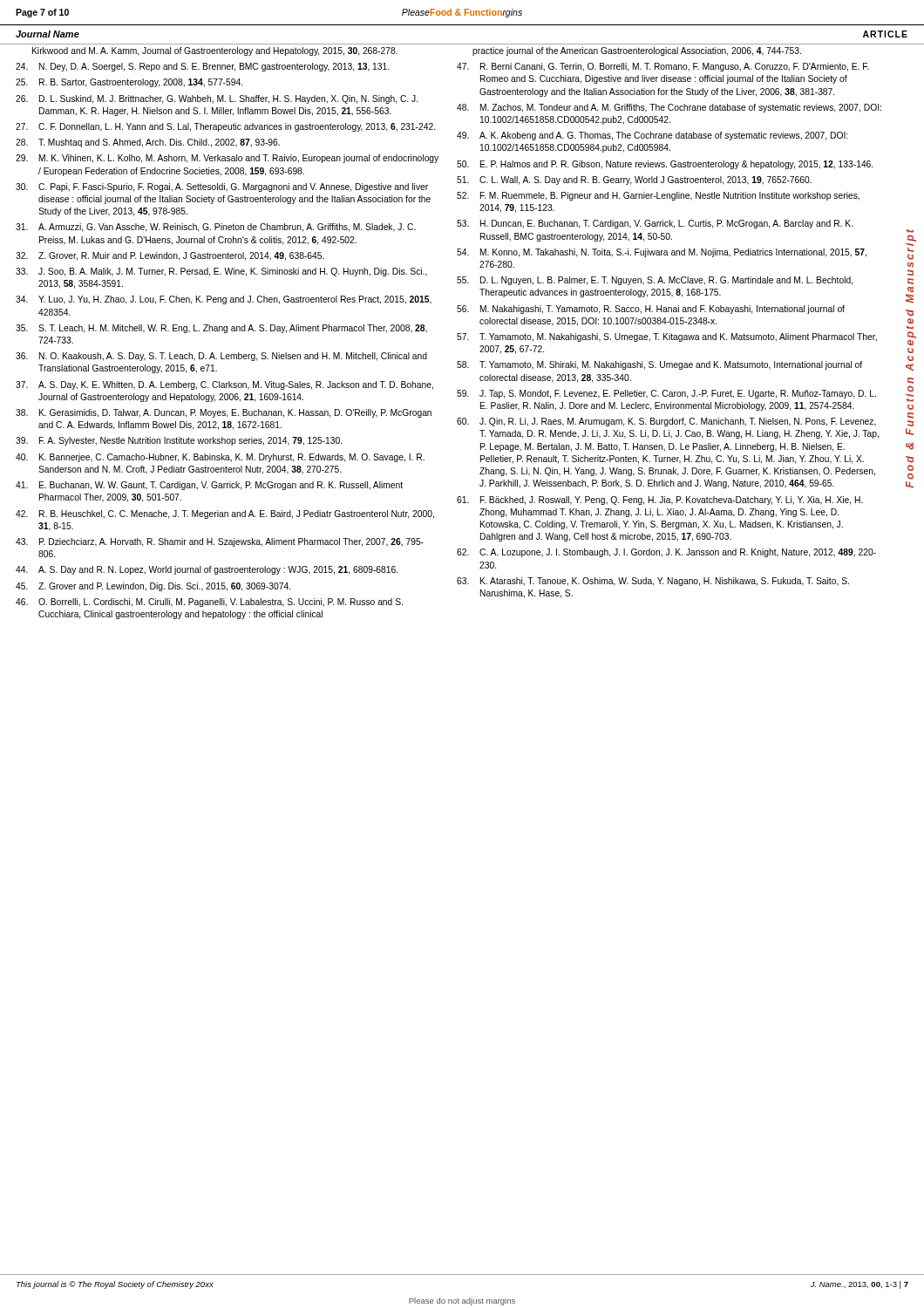
Task: Navigate to the region starting "practice journal of the American Gastroenterological Association, 2006,"
Action: click(x=669, y=52)
